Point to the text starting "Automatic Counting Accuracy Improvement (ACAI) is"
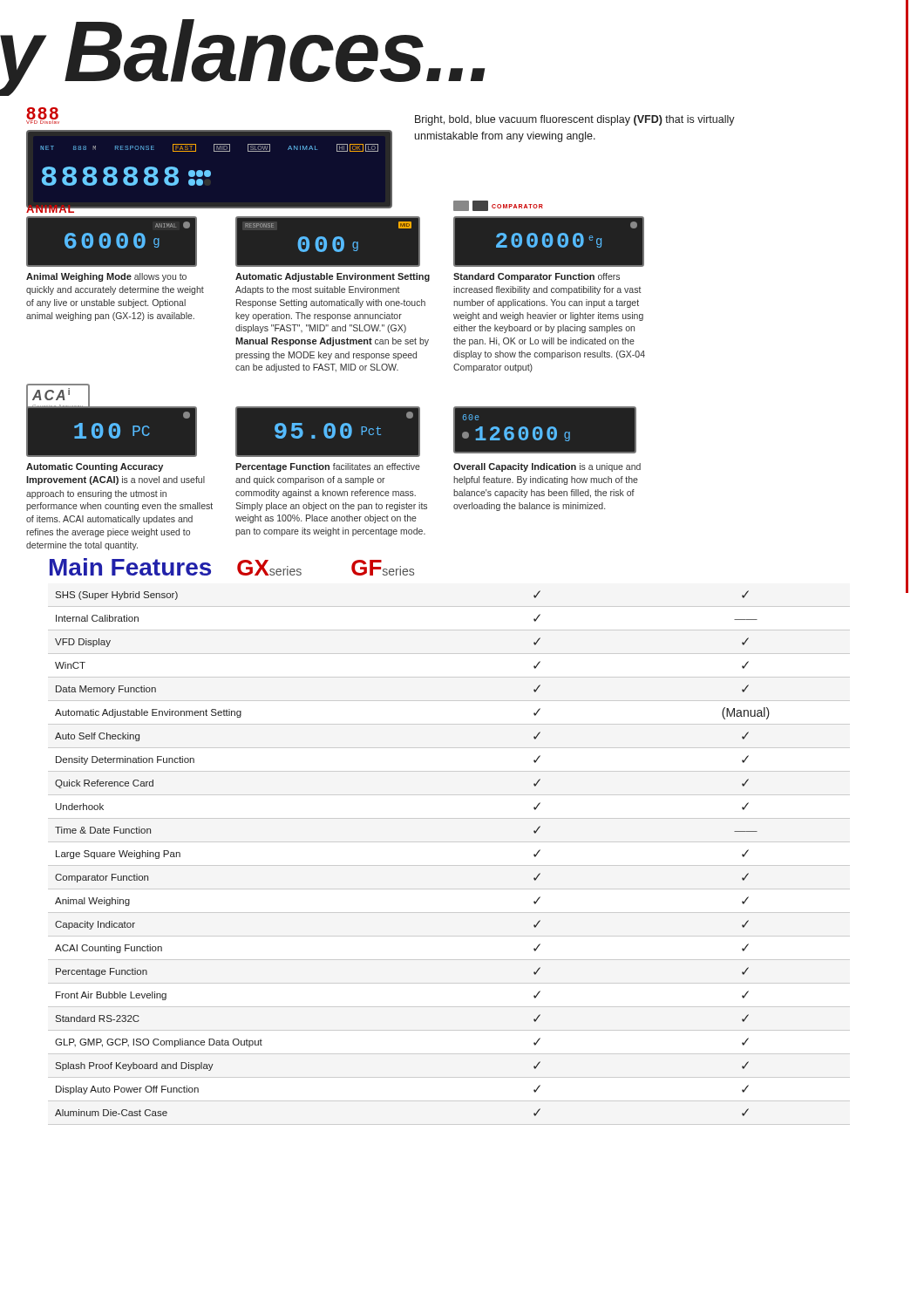The height and width of the screenshot is (1308, 924). click(x=120, y=506)
